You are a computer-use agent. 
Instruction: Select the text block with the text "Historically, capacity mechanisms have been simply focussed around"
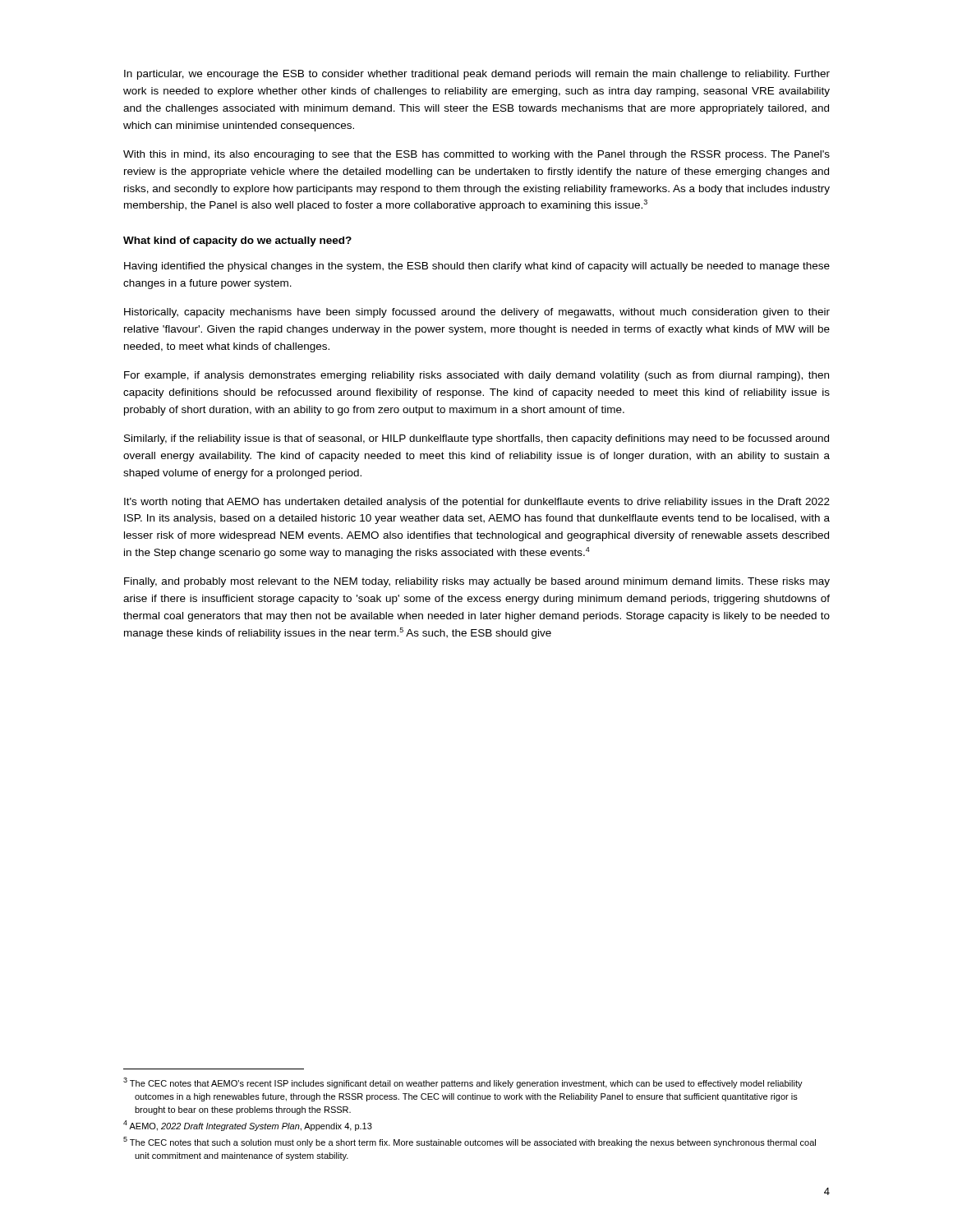(x=476, y=329)
